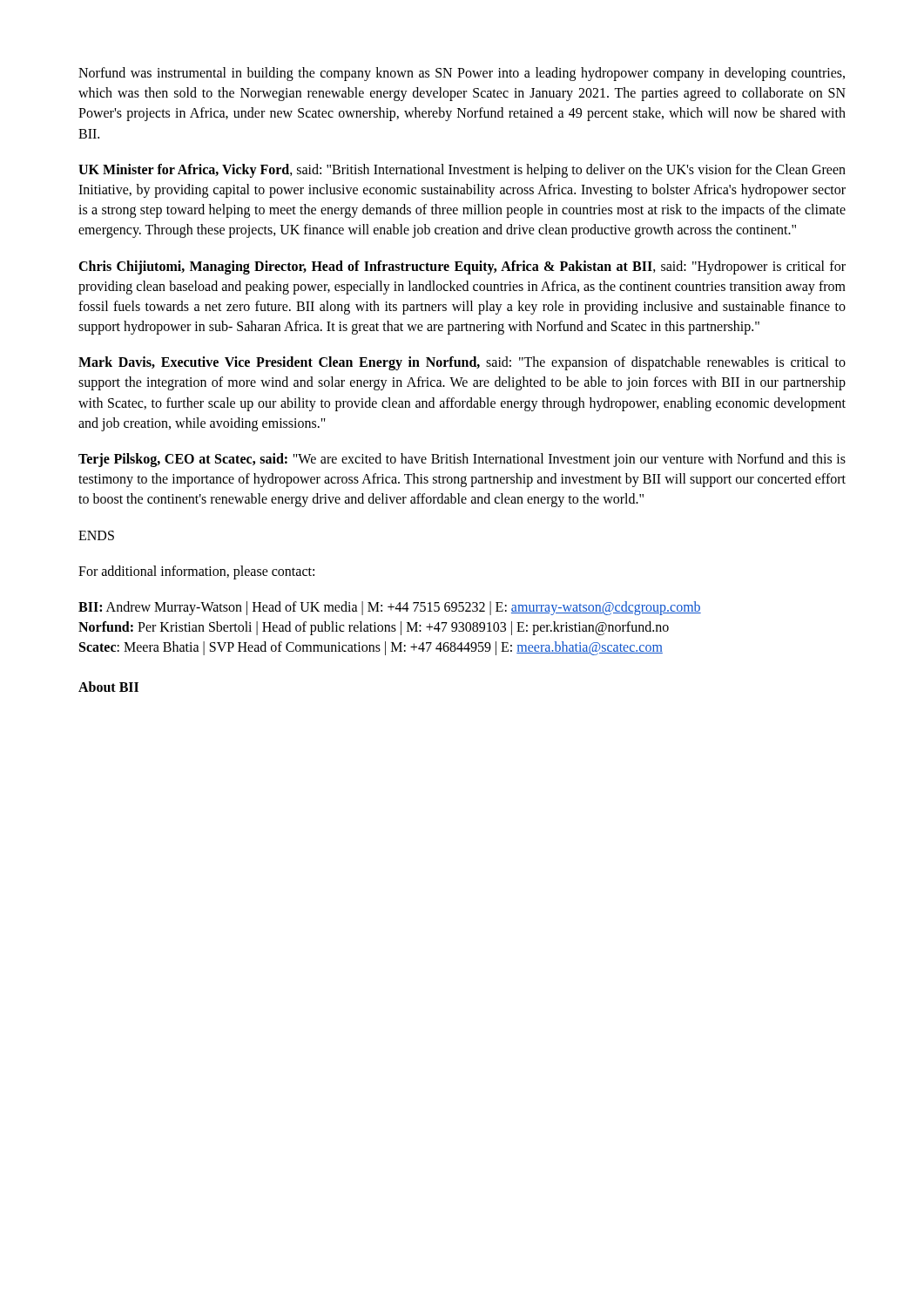The height and width of the screenshot is (1307, 924).
Task: Point to the region starting "For additional information, please contact:"
Action: coord(197,571)
